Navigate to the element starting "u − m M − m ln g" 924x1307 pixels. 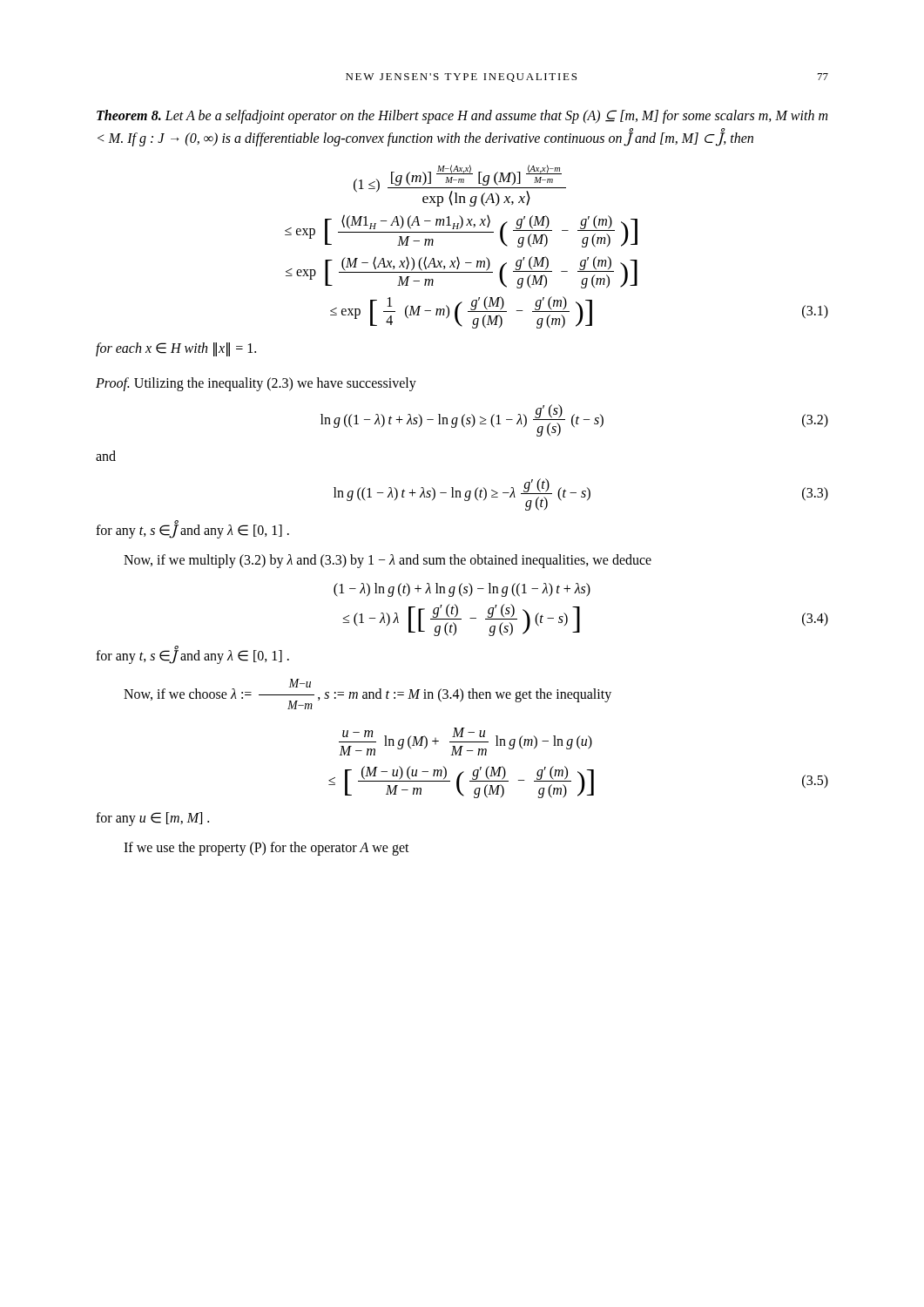coord(462,761)
